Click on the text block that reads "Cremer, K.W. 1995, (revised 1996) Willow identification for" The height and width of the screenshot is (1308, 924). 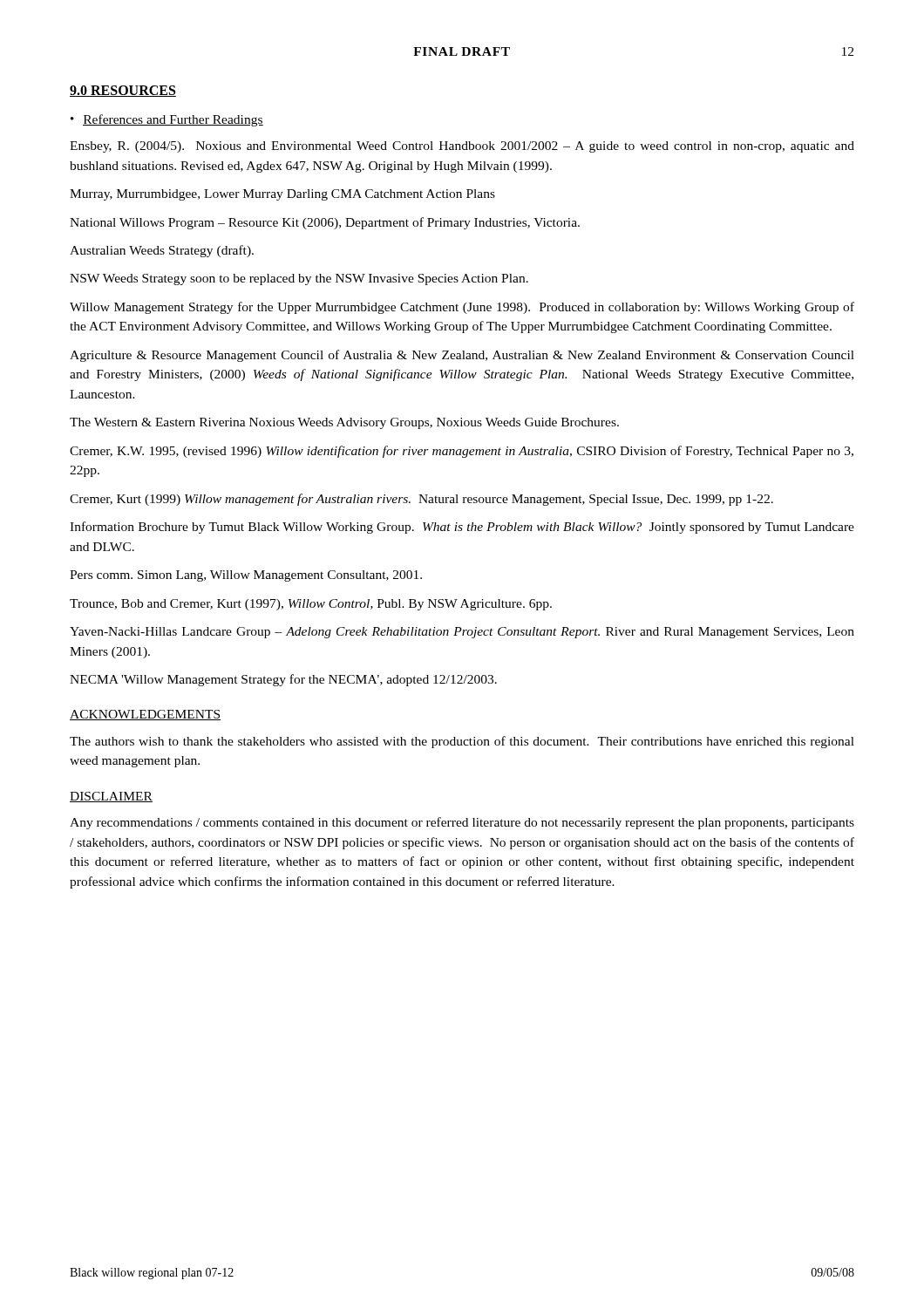point(462,460)
